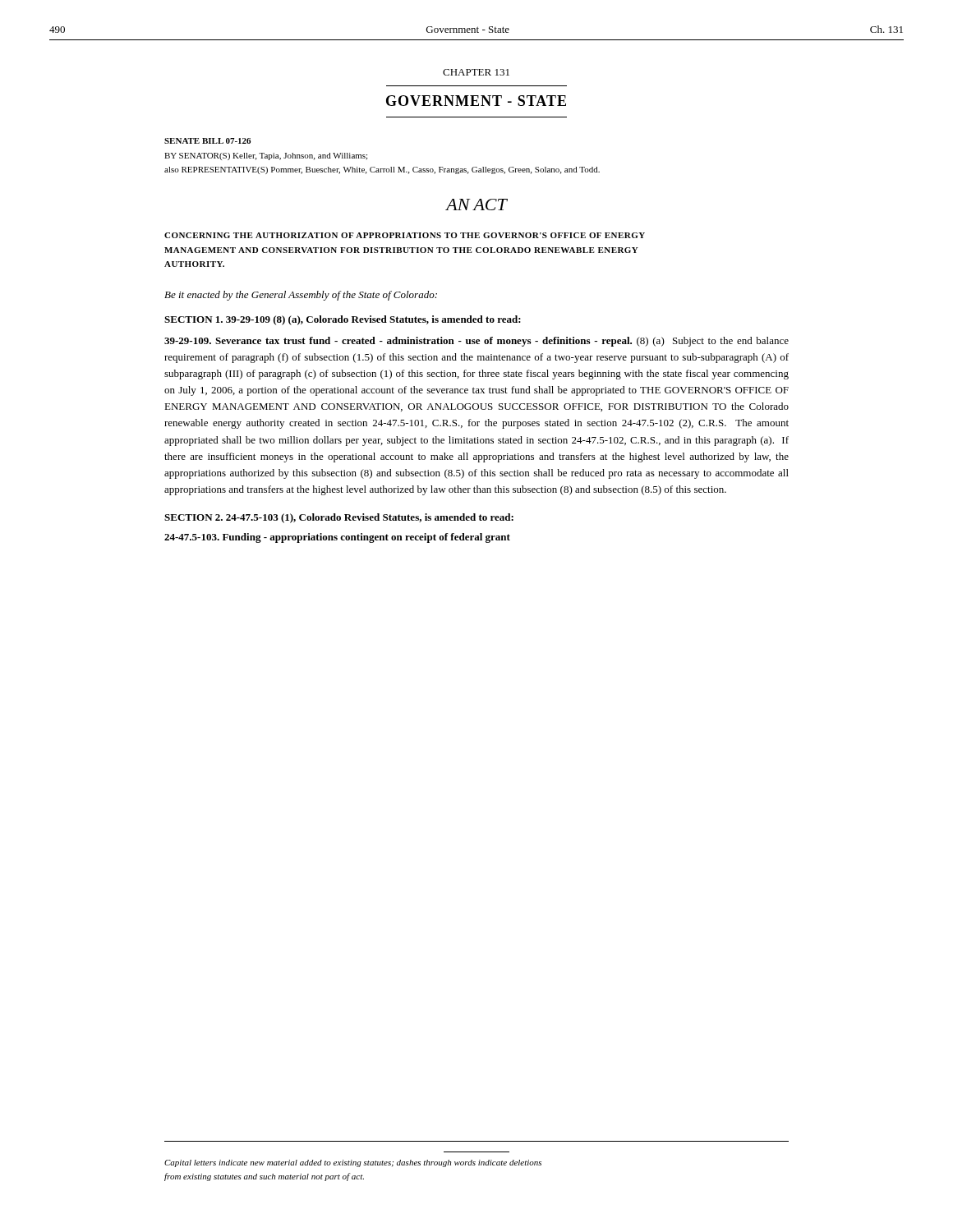Select the element starting "AN ACT"
The width and height of the screenshot is (953, 1232).
click(x=476, y=204)
